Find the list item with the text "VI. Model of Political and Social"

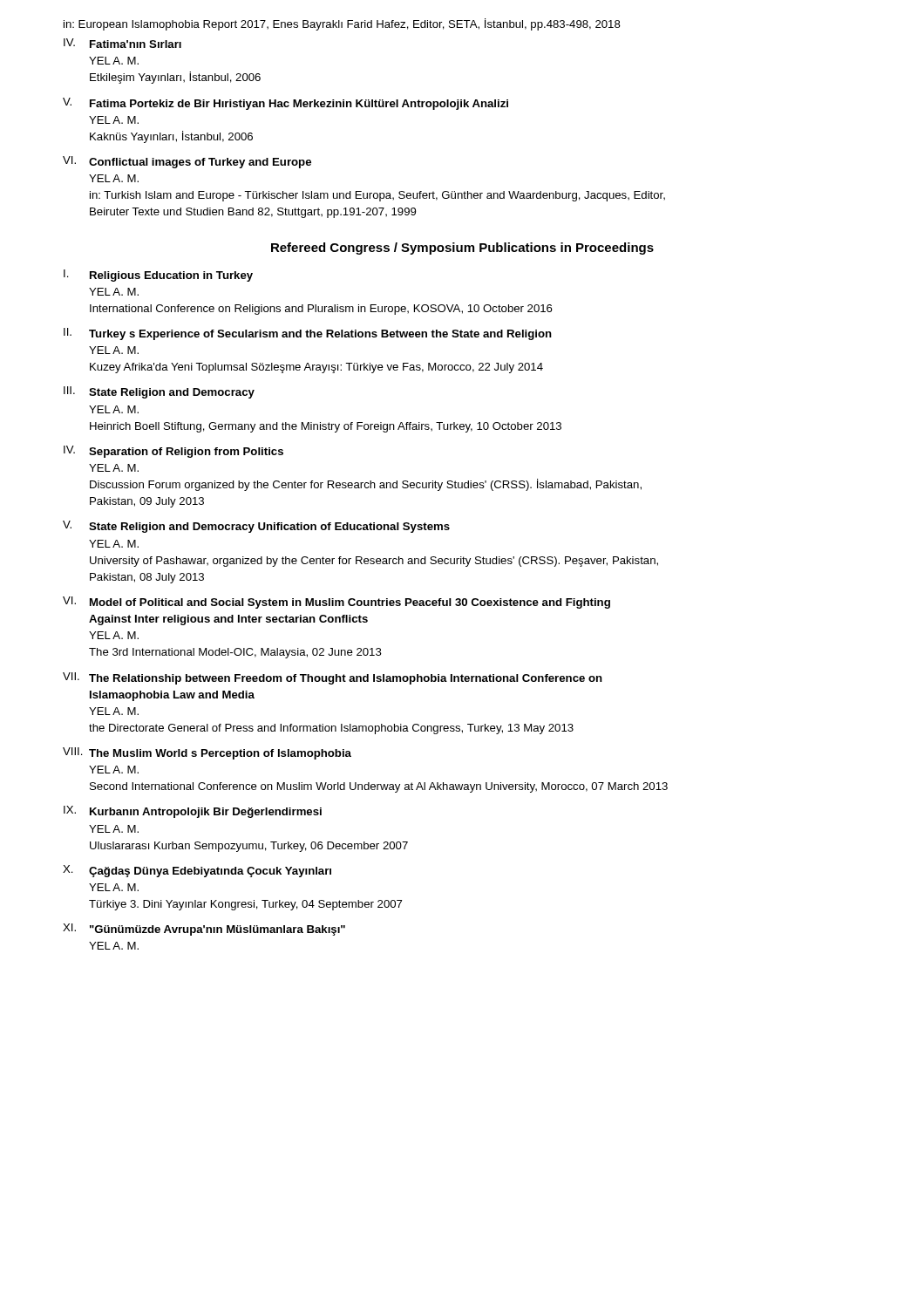(336, 603)
